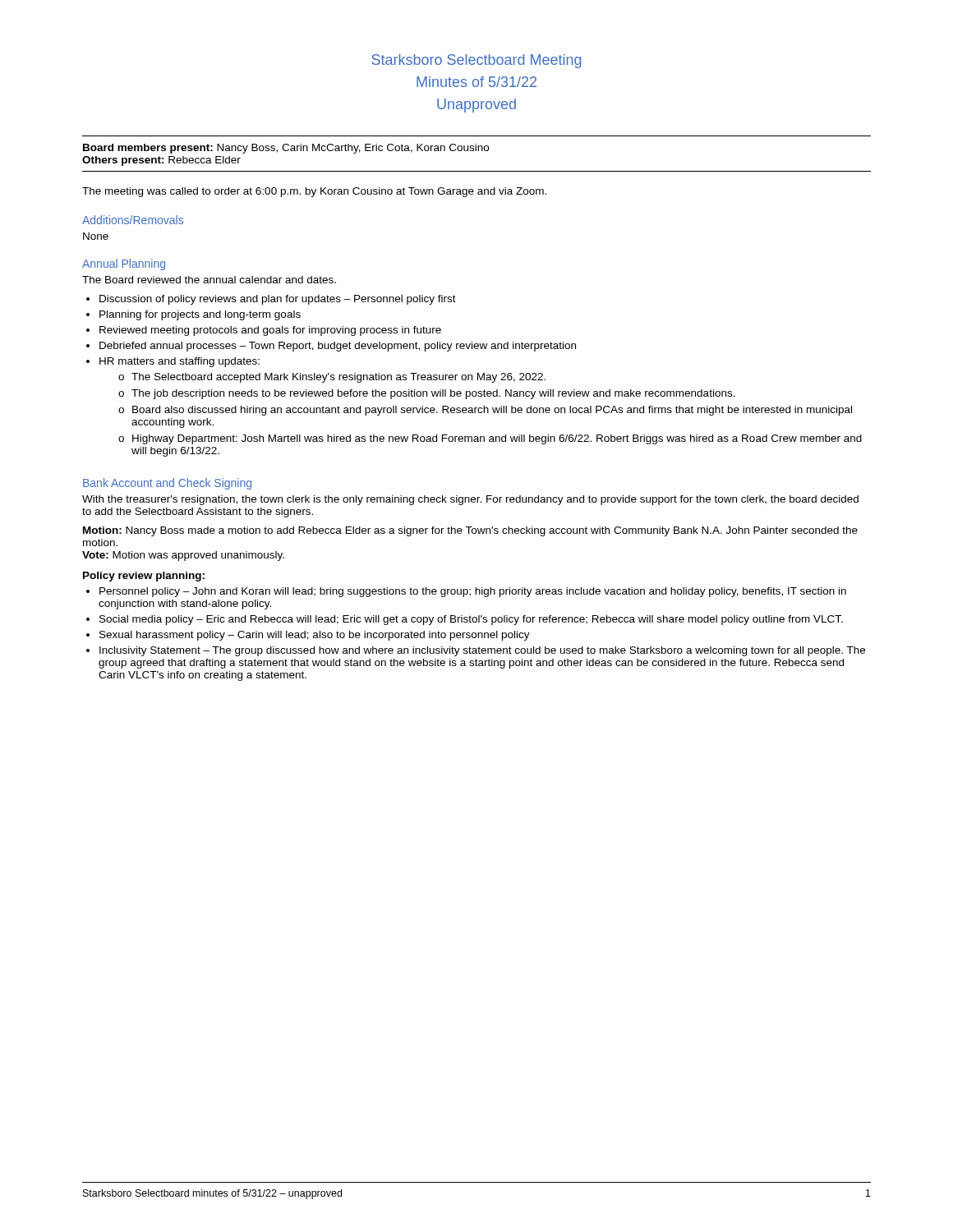This screenshot has width=953, height=1232.
Task: Navigate to the element starting "Debriefed annual processes – Town Report, budget development,"
Action: pos(338,345)
